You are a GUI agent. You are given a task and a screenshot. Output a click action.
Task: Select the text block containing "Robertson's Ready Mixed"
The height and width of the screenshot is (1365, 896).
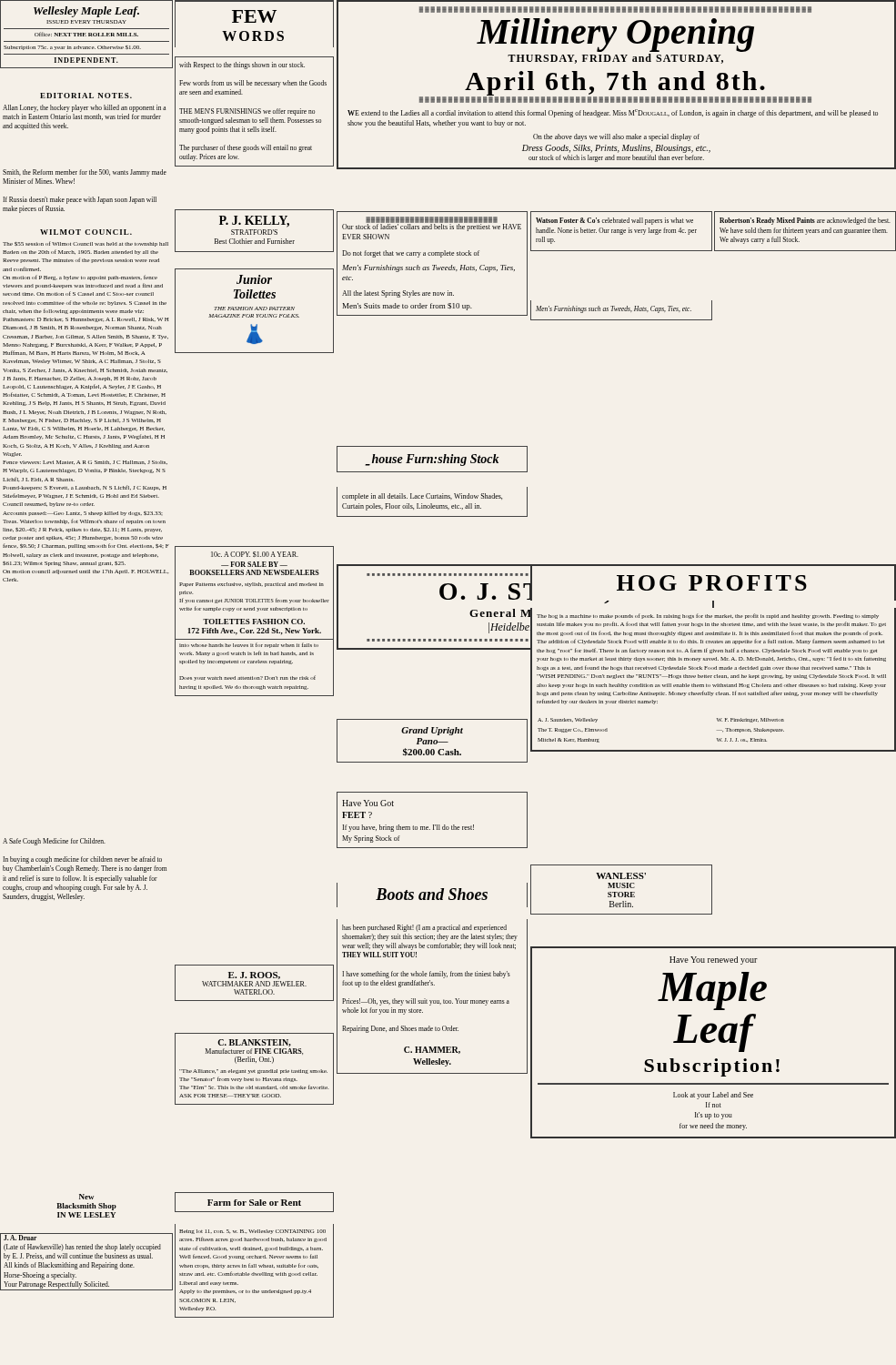click(805, 231)
